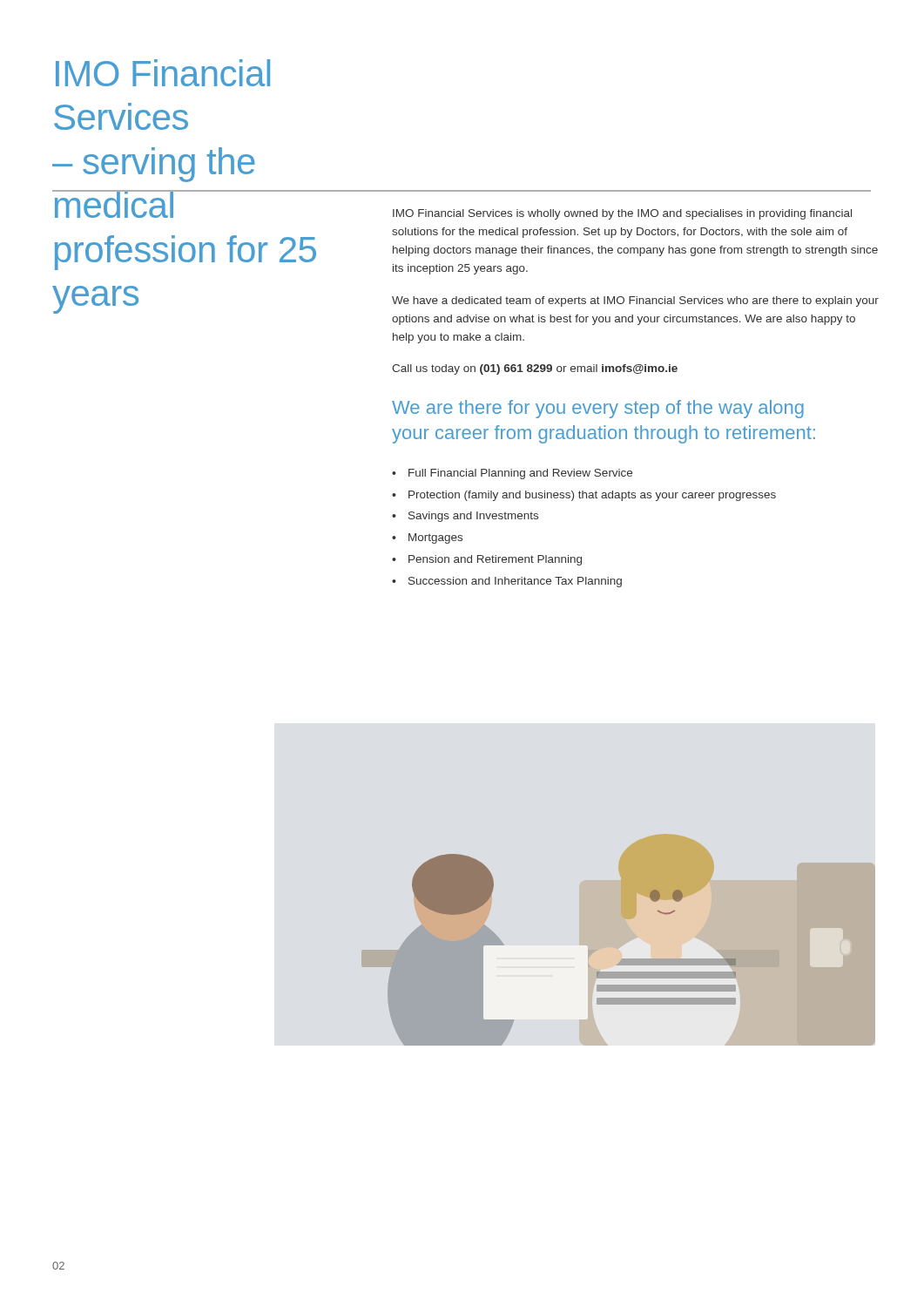The image size is (924, 1307).
Task: Locate the text "Savings and Investments"
Action: [x=473, y=516]
